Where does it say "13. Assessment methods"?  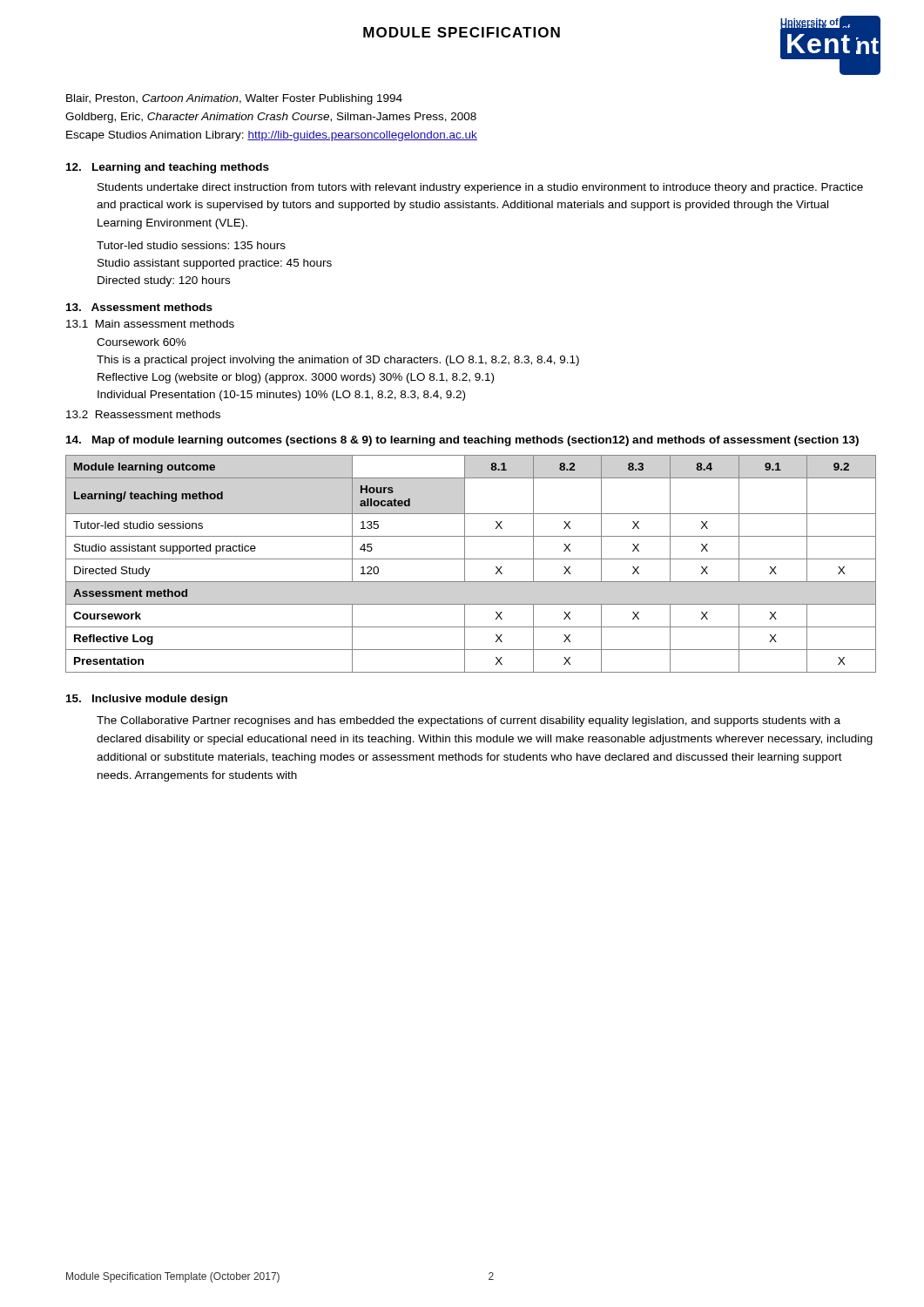pyautogui.click(x=139, y=307)
